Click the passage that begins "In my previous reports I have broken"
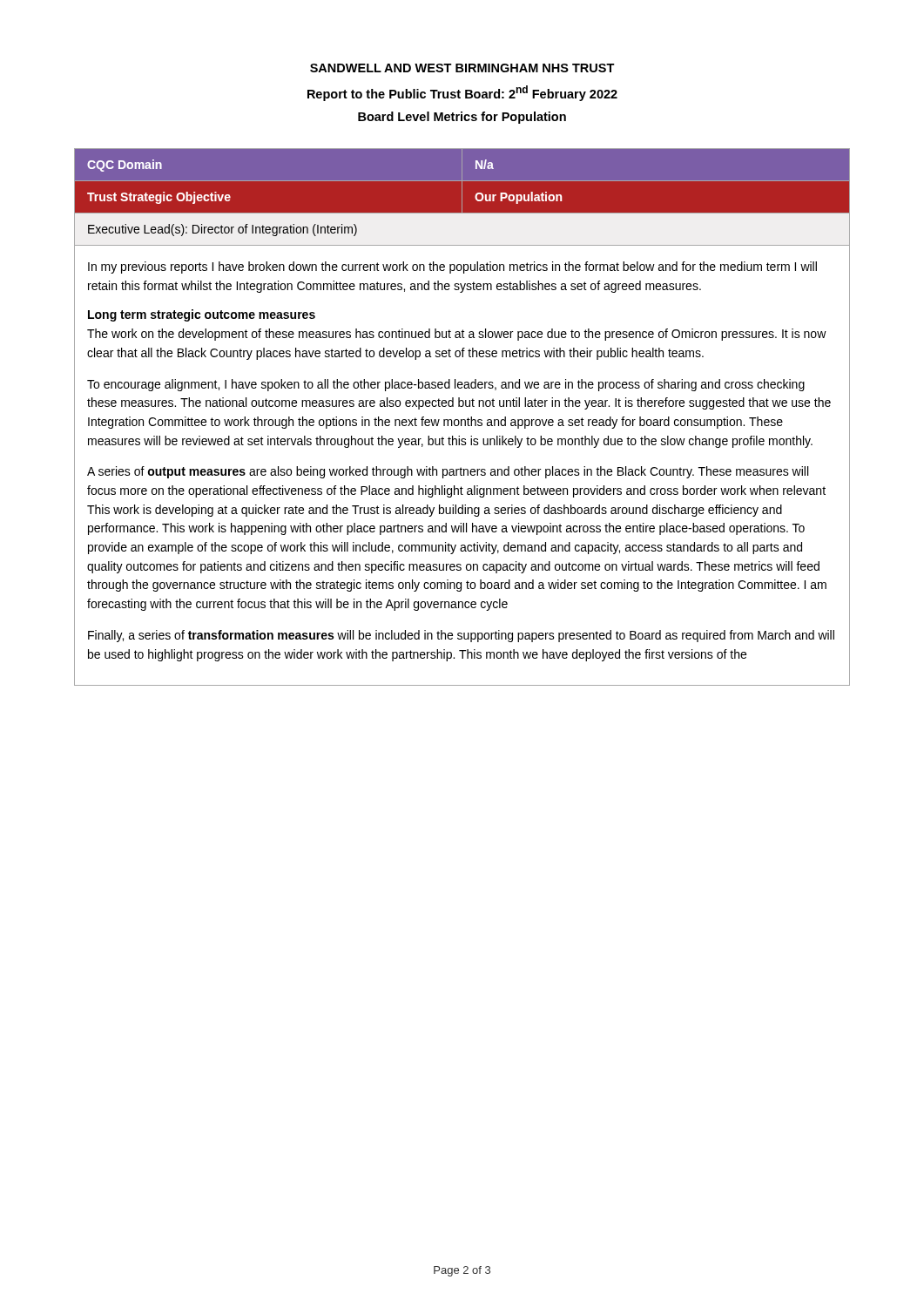The image size is (924, 1307). coord(452,276)
